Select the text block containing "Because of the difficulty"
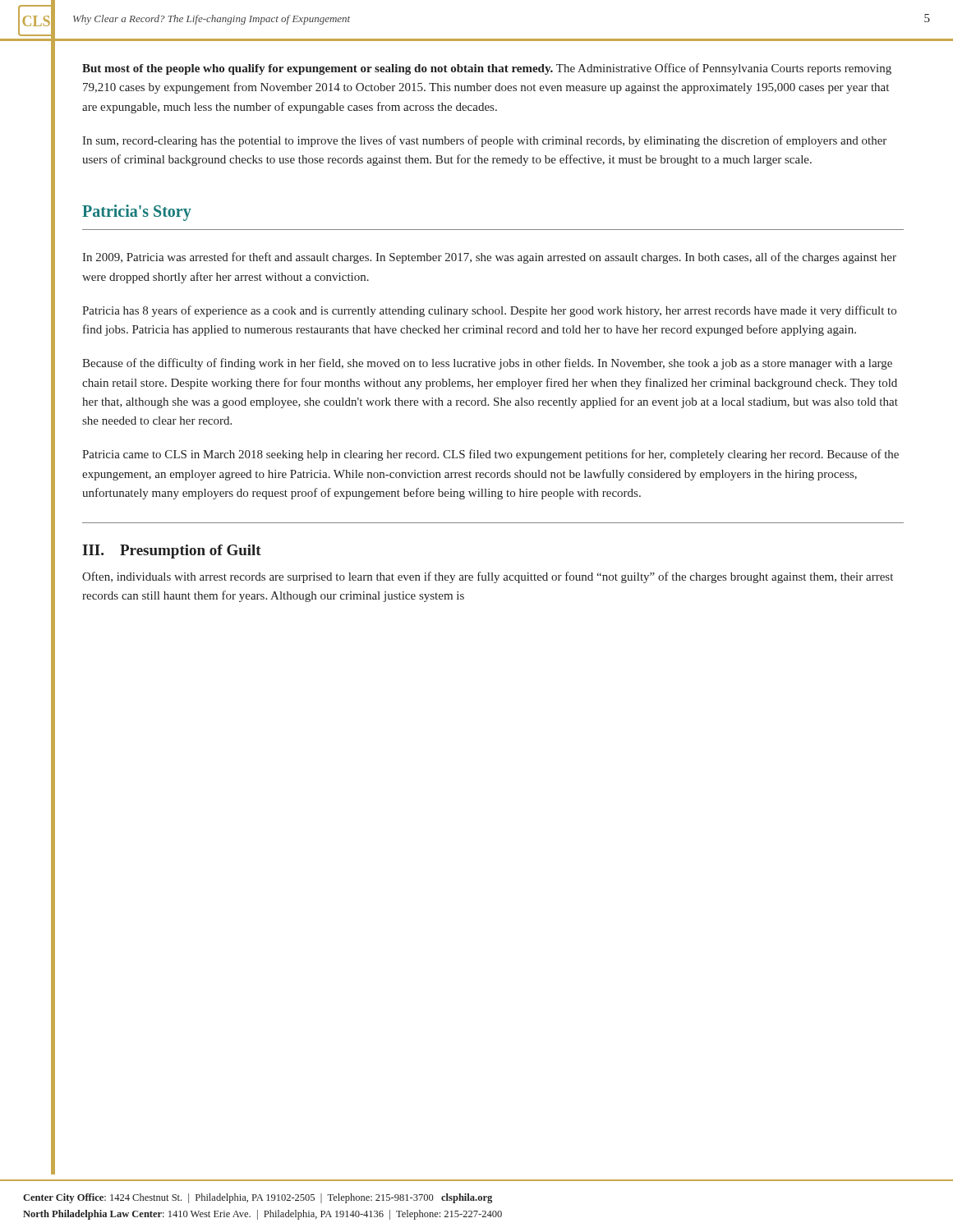This screenshot has height=1232, width=953. point(490,392)
